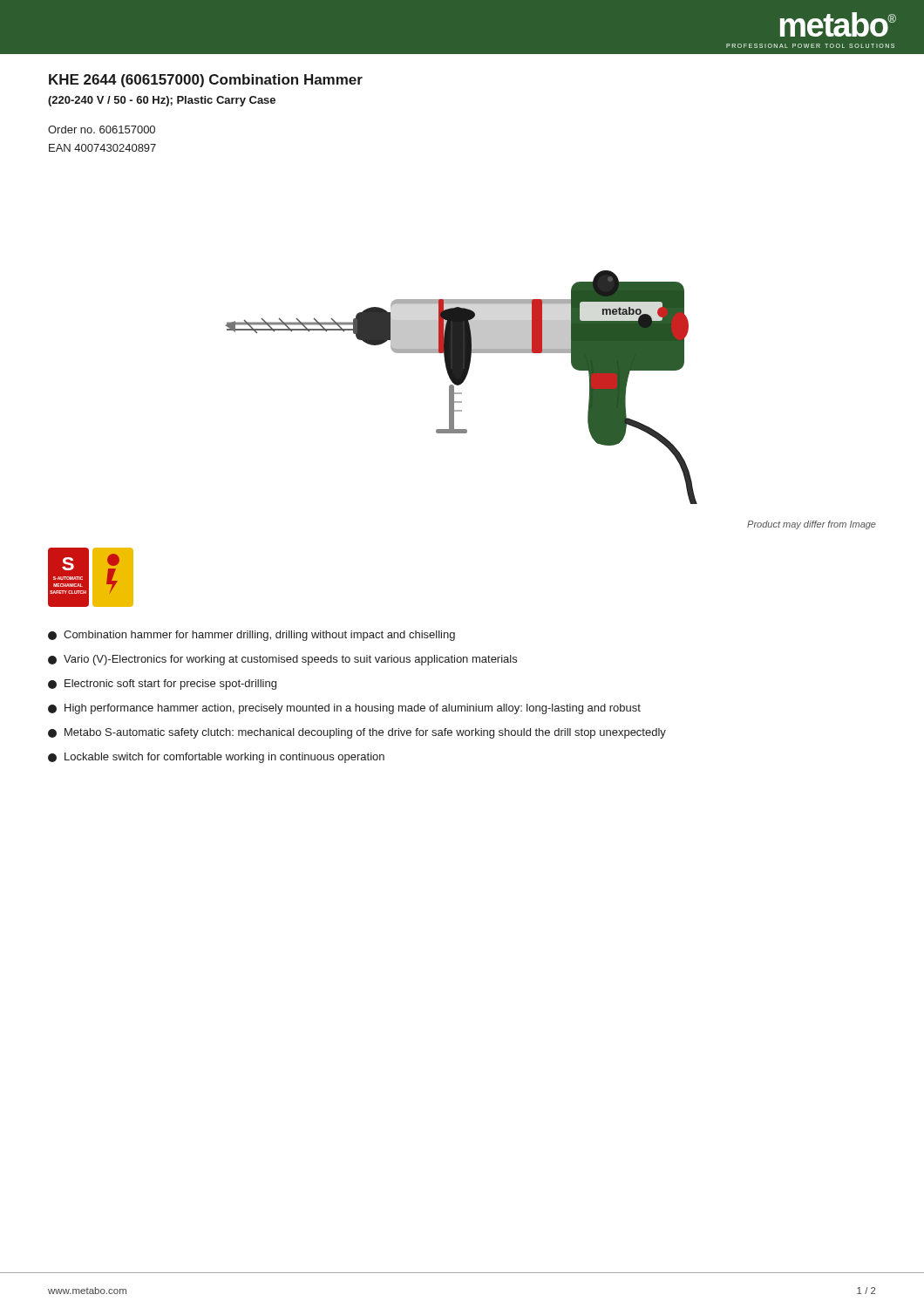This screenshot has width=924, height=1308.
Task: Point to "Electronic soft start for precise spot-drilling"
Action: [163, 683]
